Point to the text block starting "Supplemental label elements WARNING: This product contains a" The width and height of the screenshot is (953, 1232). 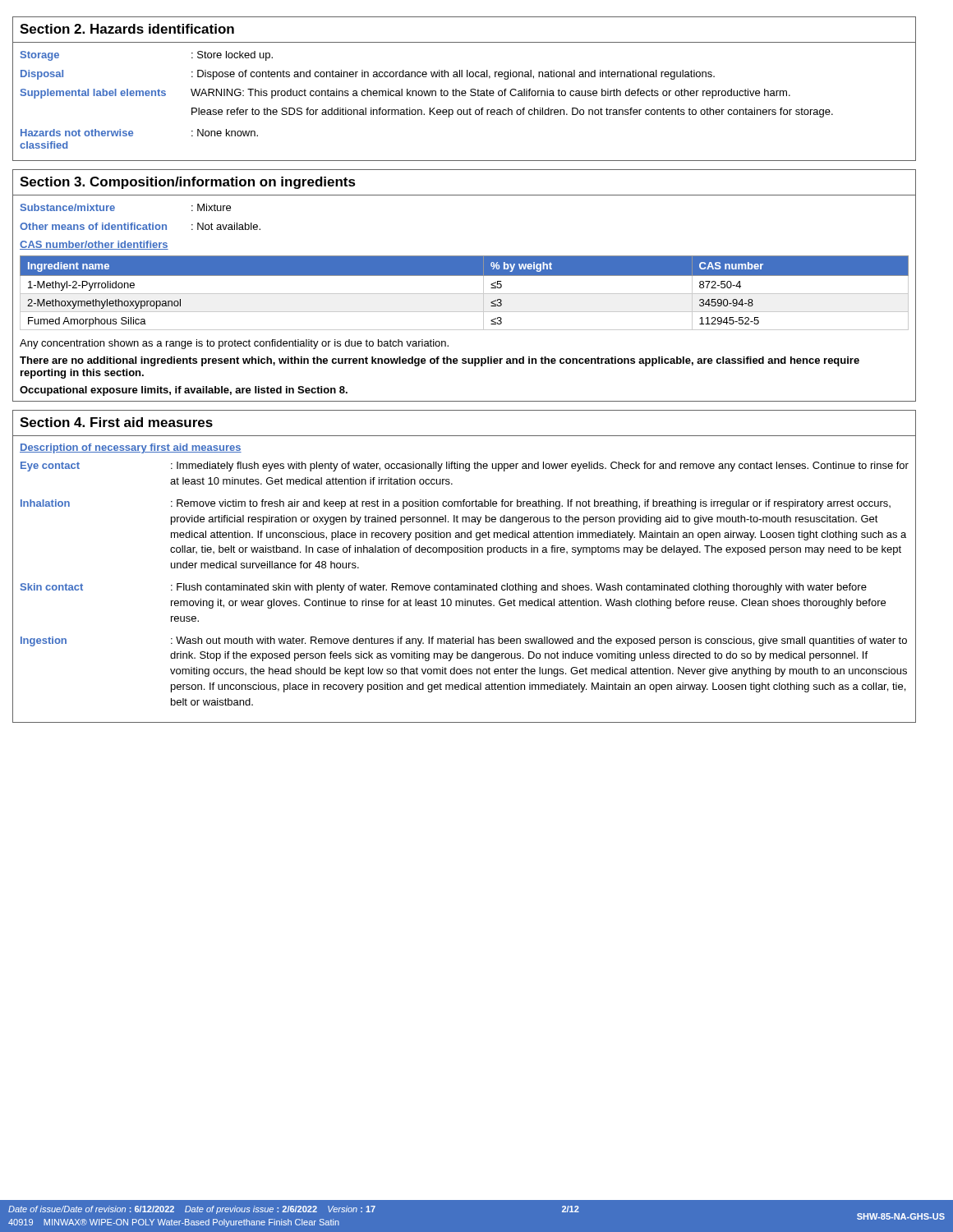point(464,104)
